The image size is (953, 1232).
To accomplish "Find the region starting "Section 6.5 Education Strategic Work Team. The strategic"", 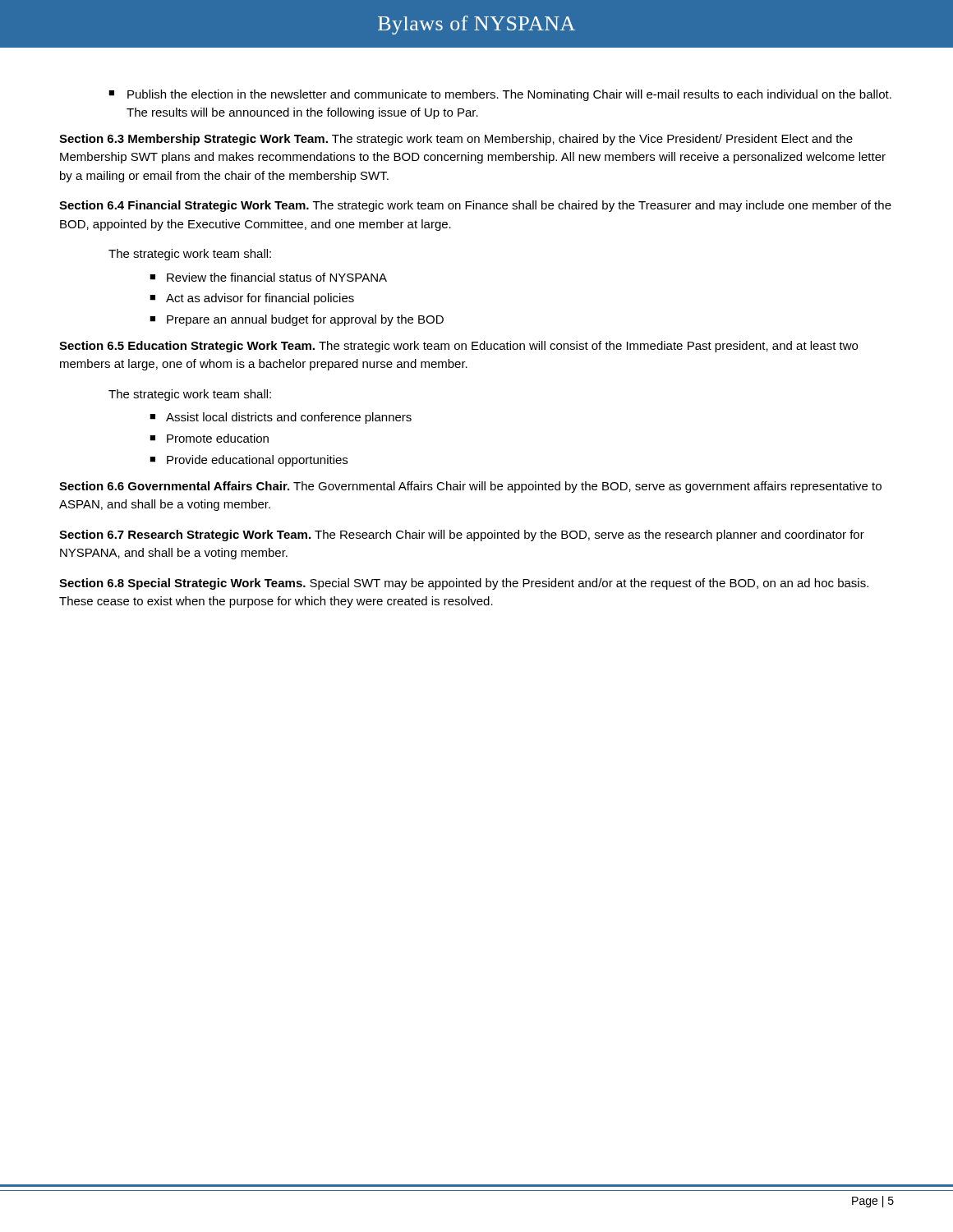I will pyautogui.click(x=459, y=354).
